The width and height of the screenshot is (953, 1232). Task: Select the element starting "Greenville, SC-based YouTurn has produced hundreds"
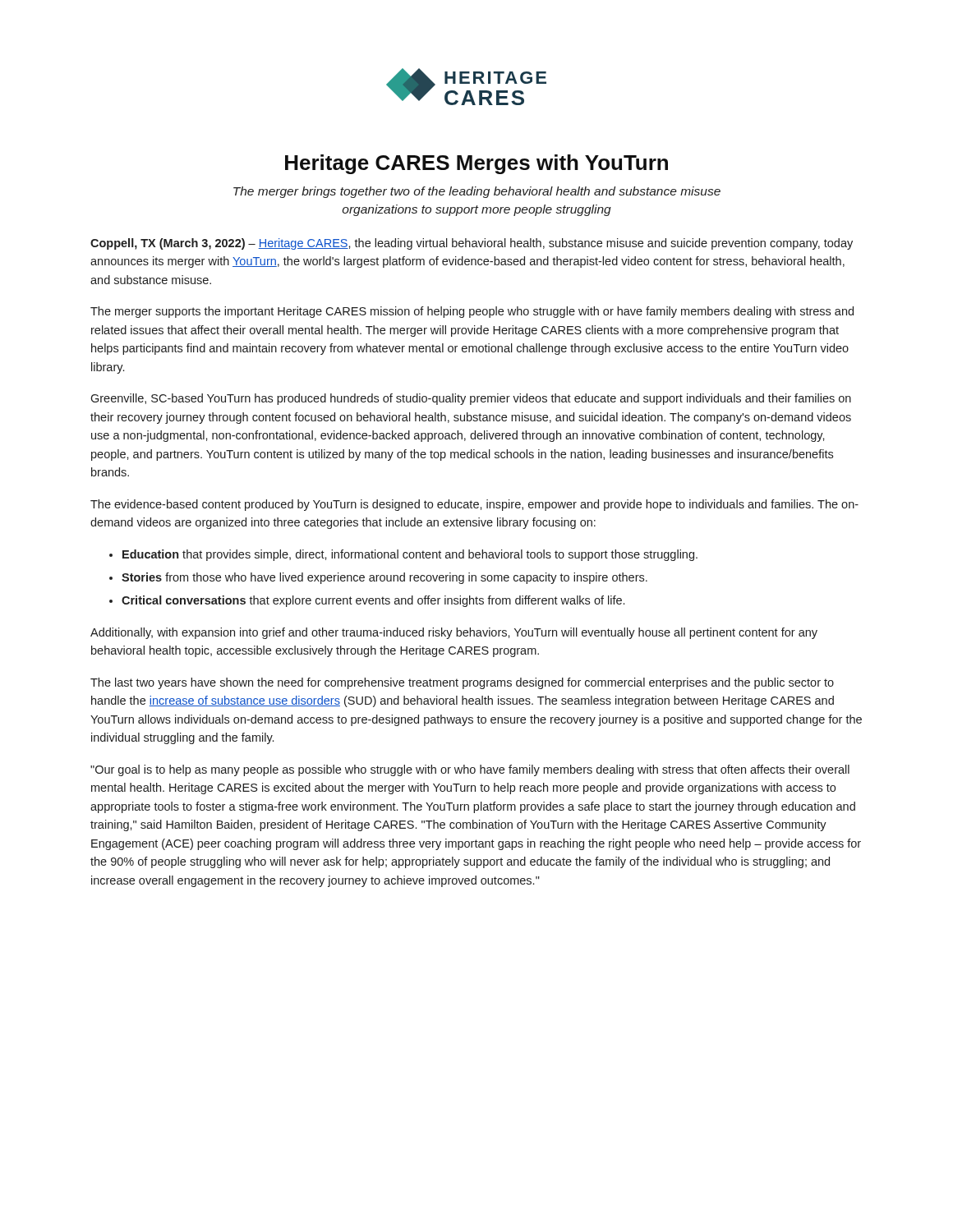[471, 435]
